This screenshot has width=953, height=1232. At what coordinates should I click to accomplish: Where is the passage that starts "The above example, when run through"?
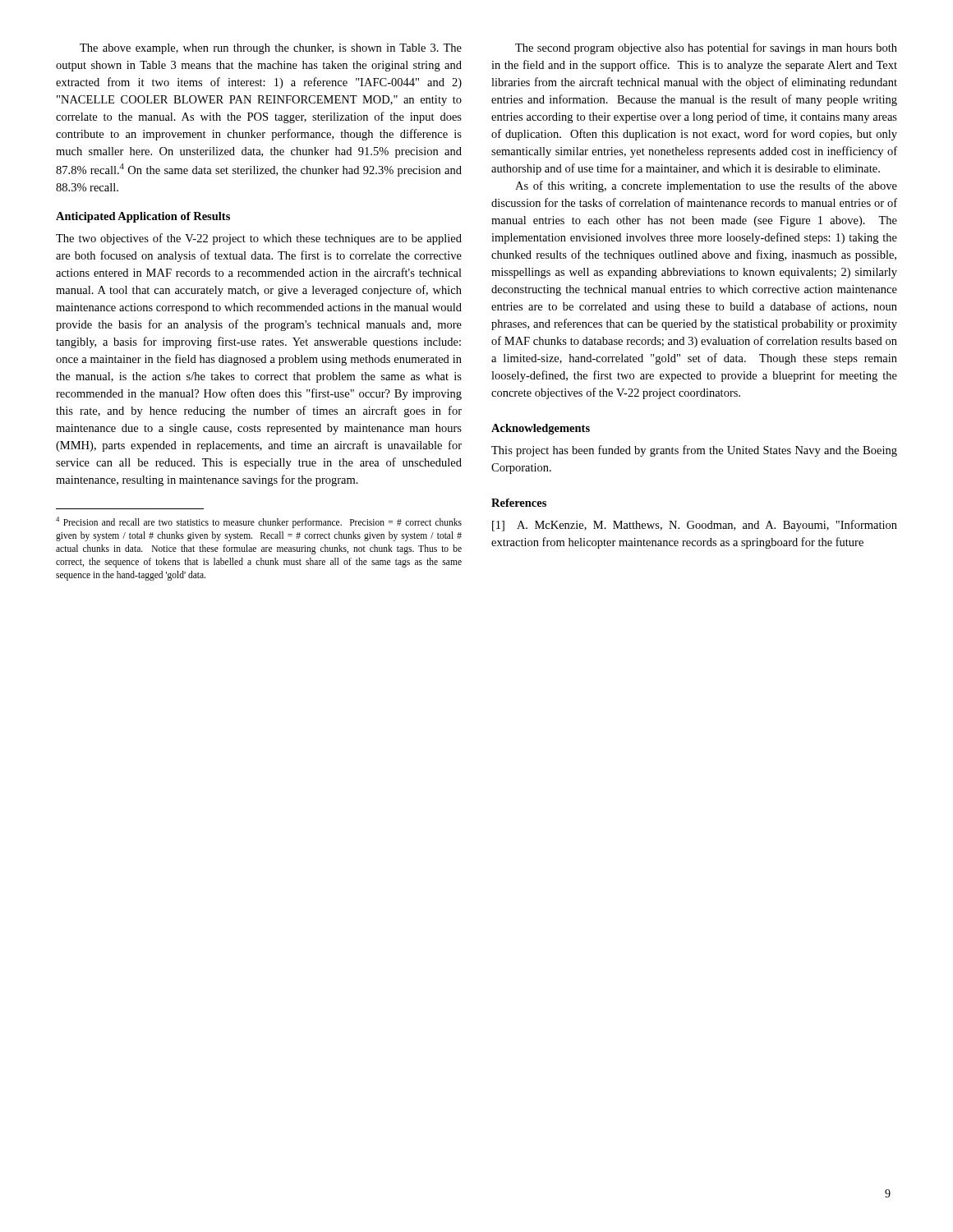[x=259, y=118]
